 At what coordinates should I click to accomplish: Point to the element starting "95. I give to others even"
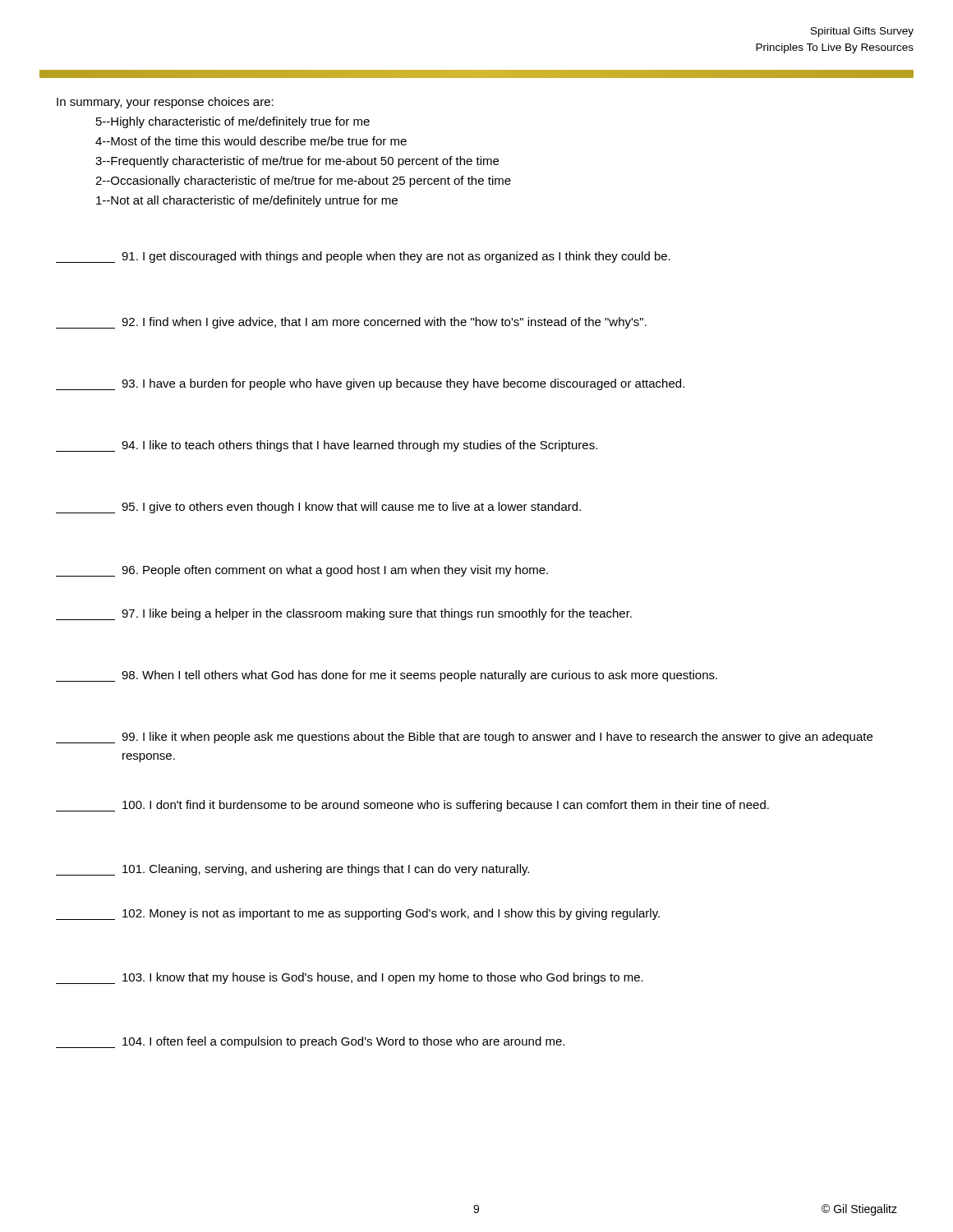pyautogui.click(x=476, y=506)
